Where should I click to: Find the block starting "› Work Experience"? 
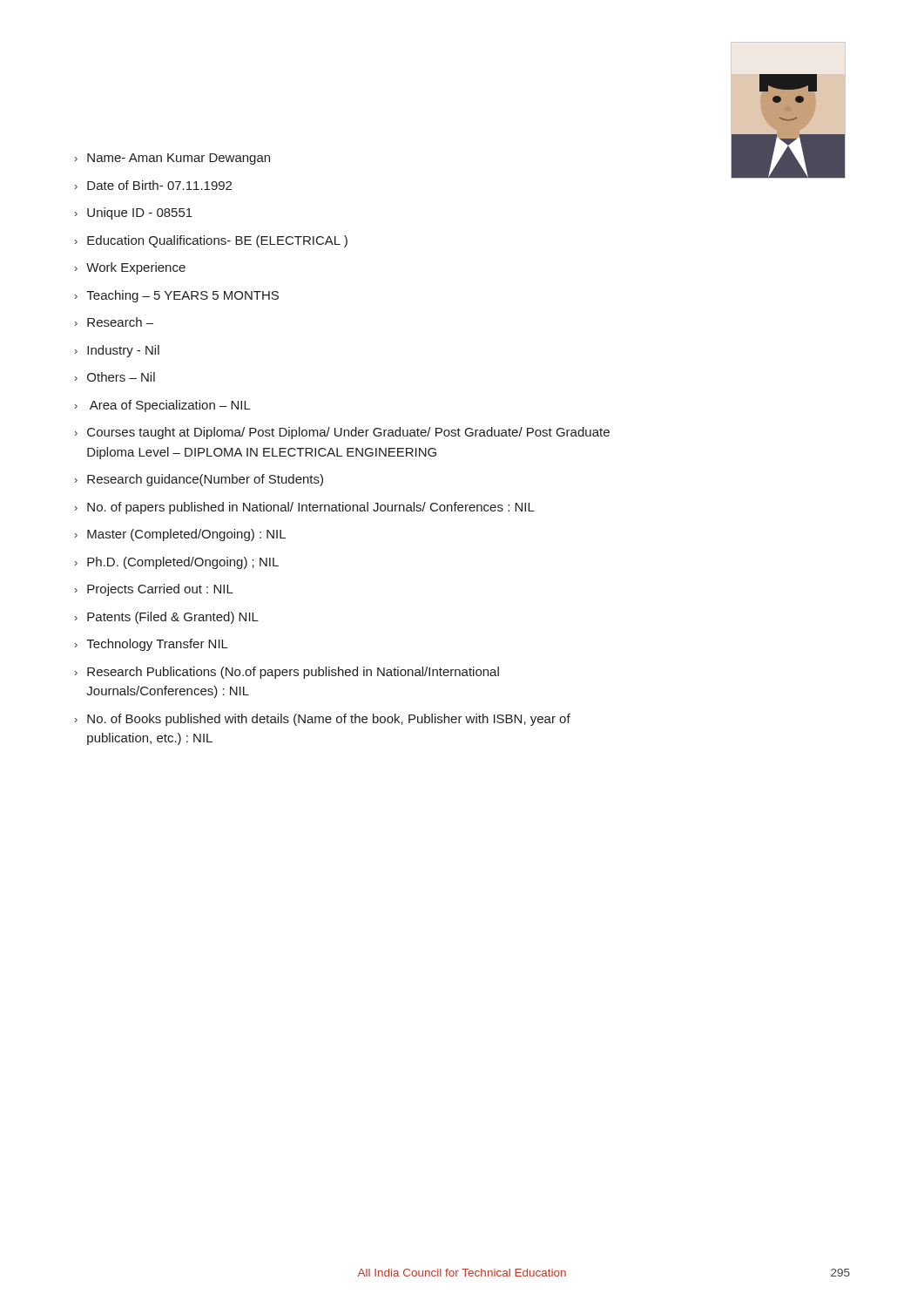[x=130, y=268]
